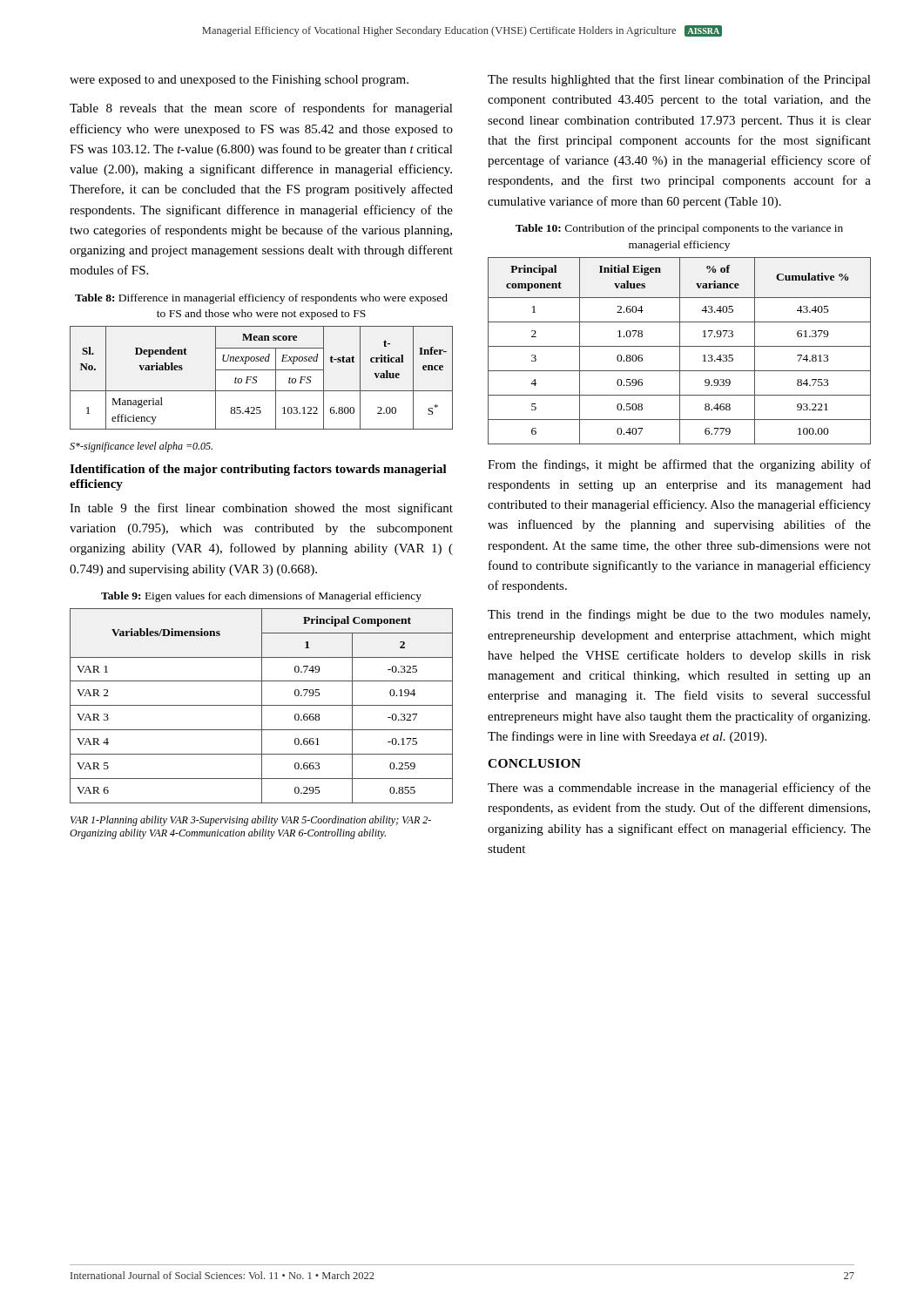The width and height of the screenshot is (924, 1307).
Task: Click on the text block starting "VAR 1-Planning ability VAR"
Action: (x=250, y=826)
